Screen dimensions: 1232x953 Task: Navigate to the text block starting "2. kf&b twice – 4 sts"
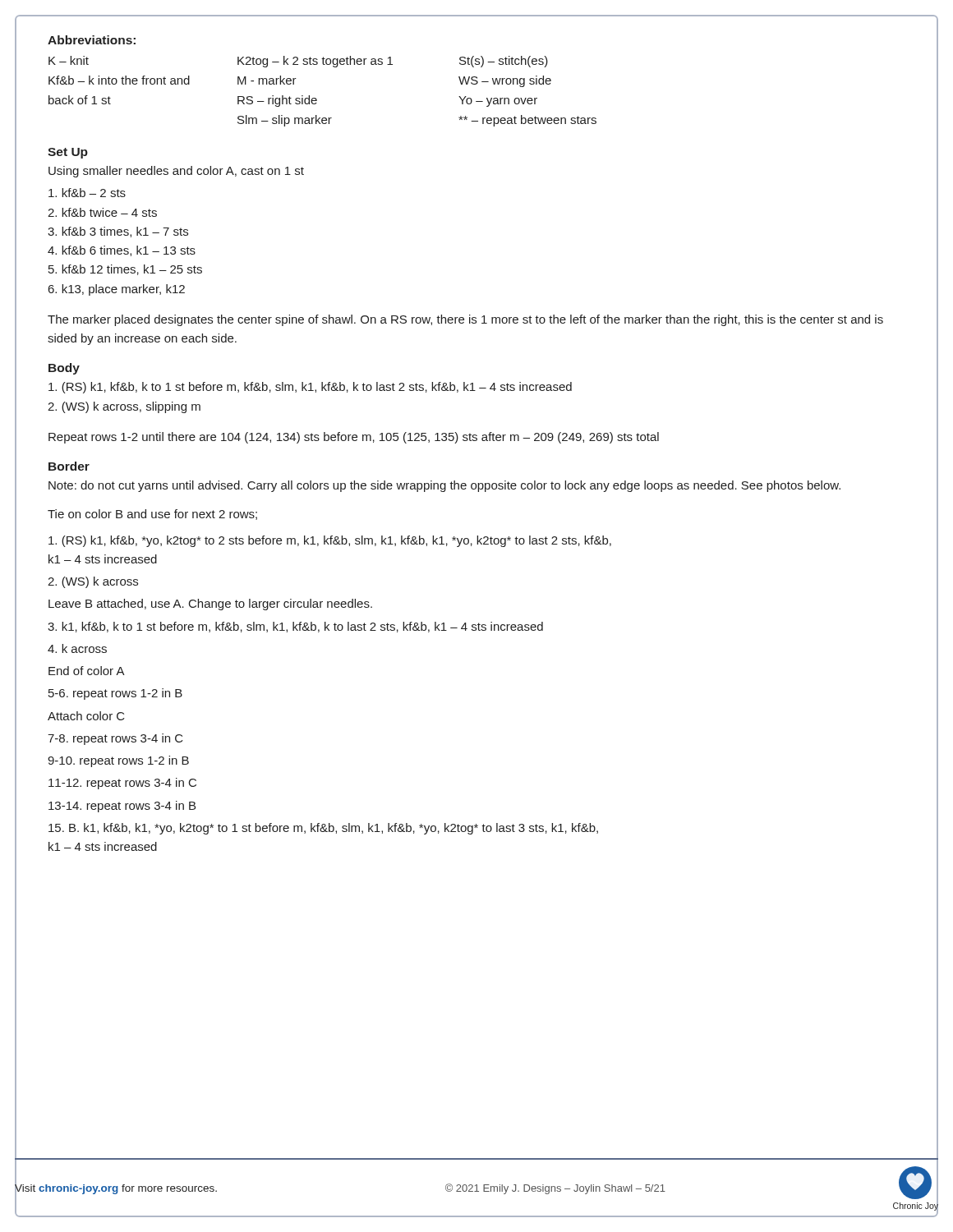tap(102, 212)
